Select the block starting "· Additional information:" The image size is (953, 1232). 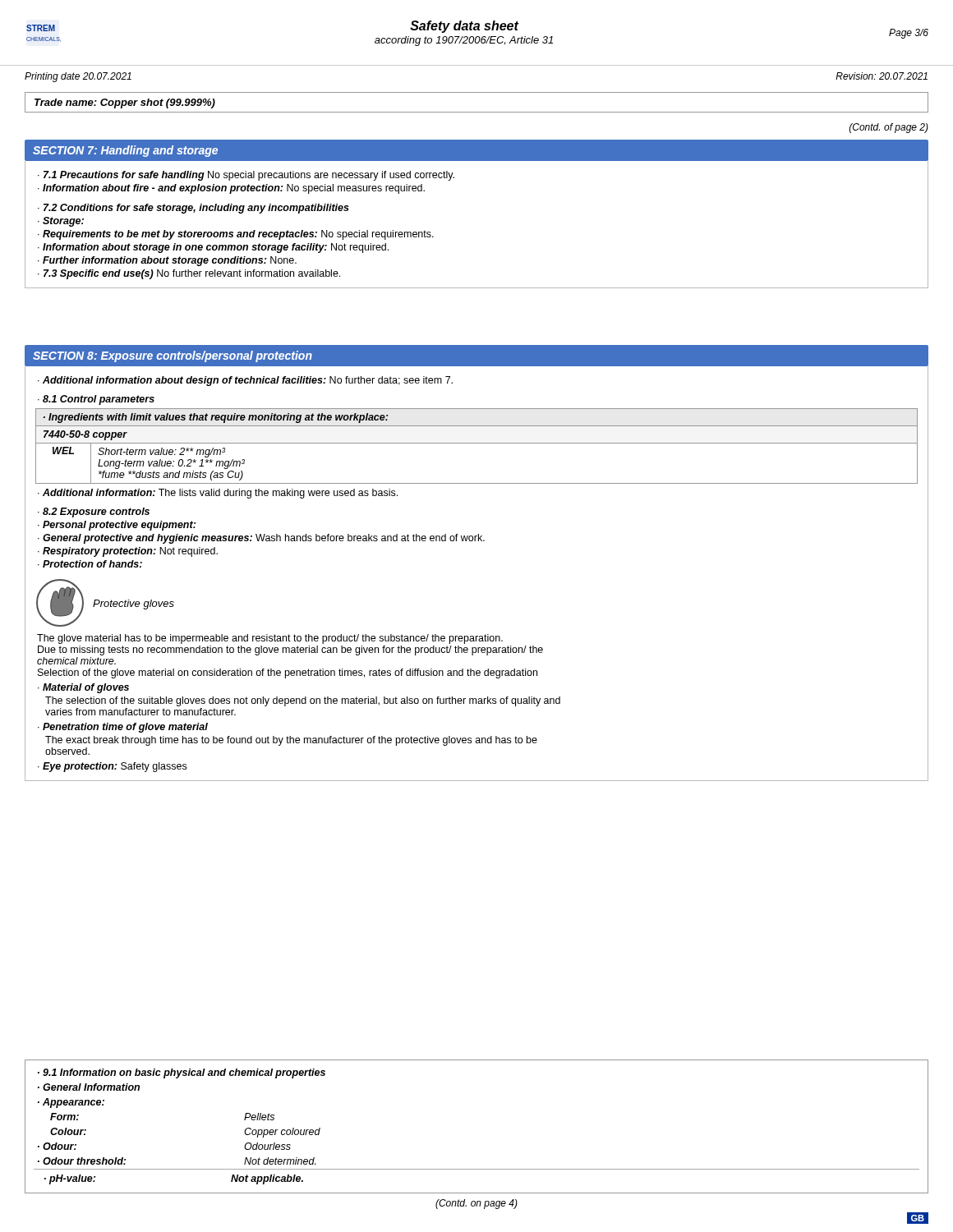218,493
